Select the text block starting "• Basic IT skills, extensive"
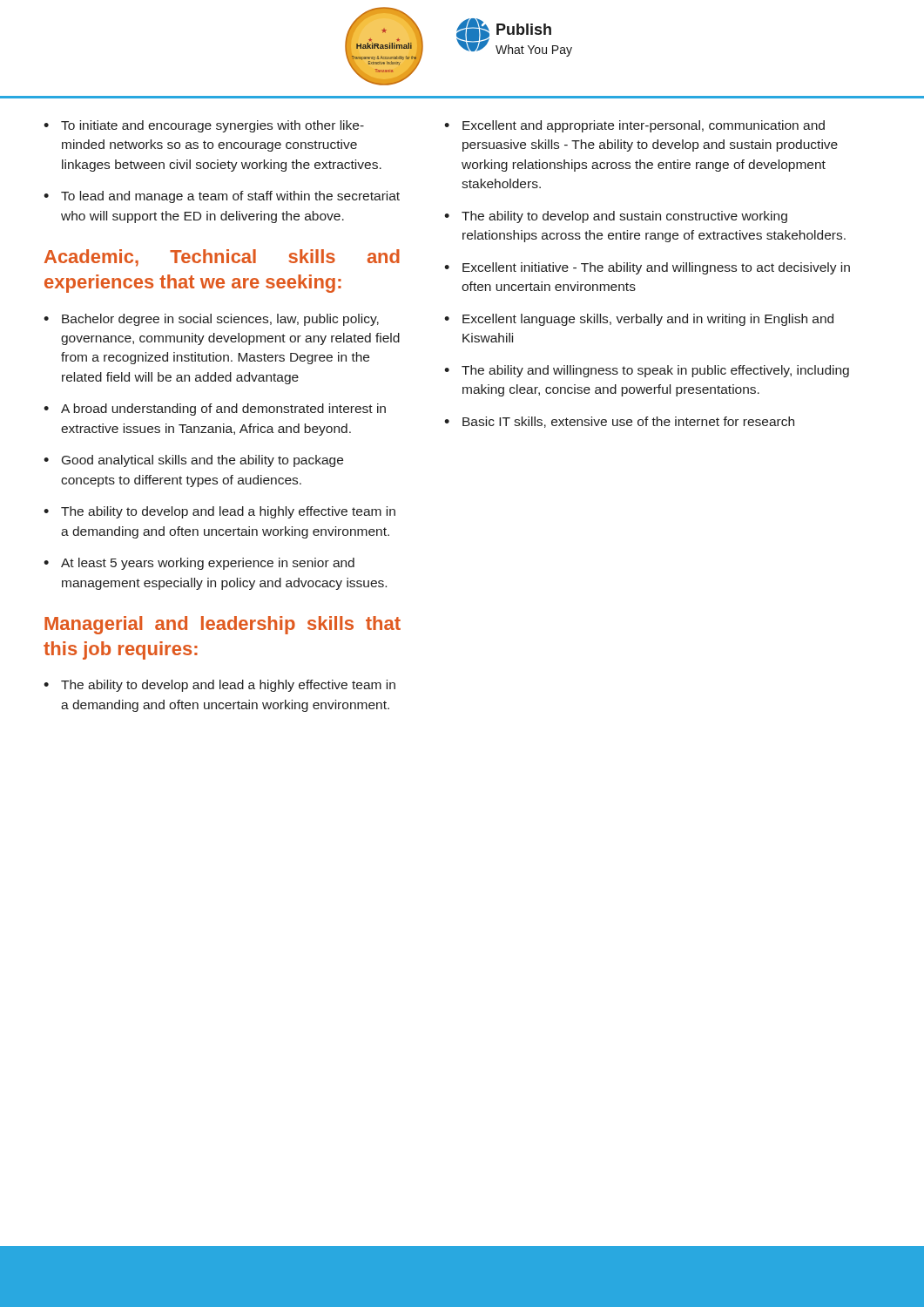This screenshot has height=1307, width=924. [x=620, y=422]
